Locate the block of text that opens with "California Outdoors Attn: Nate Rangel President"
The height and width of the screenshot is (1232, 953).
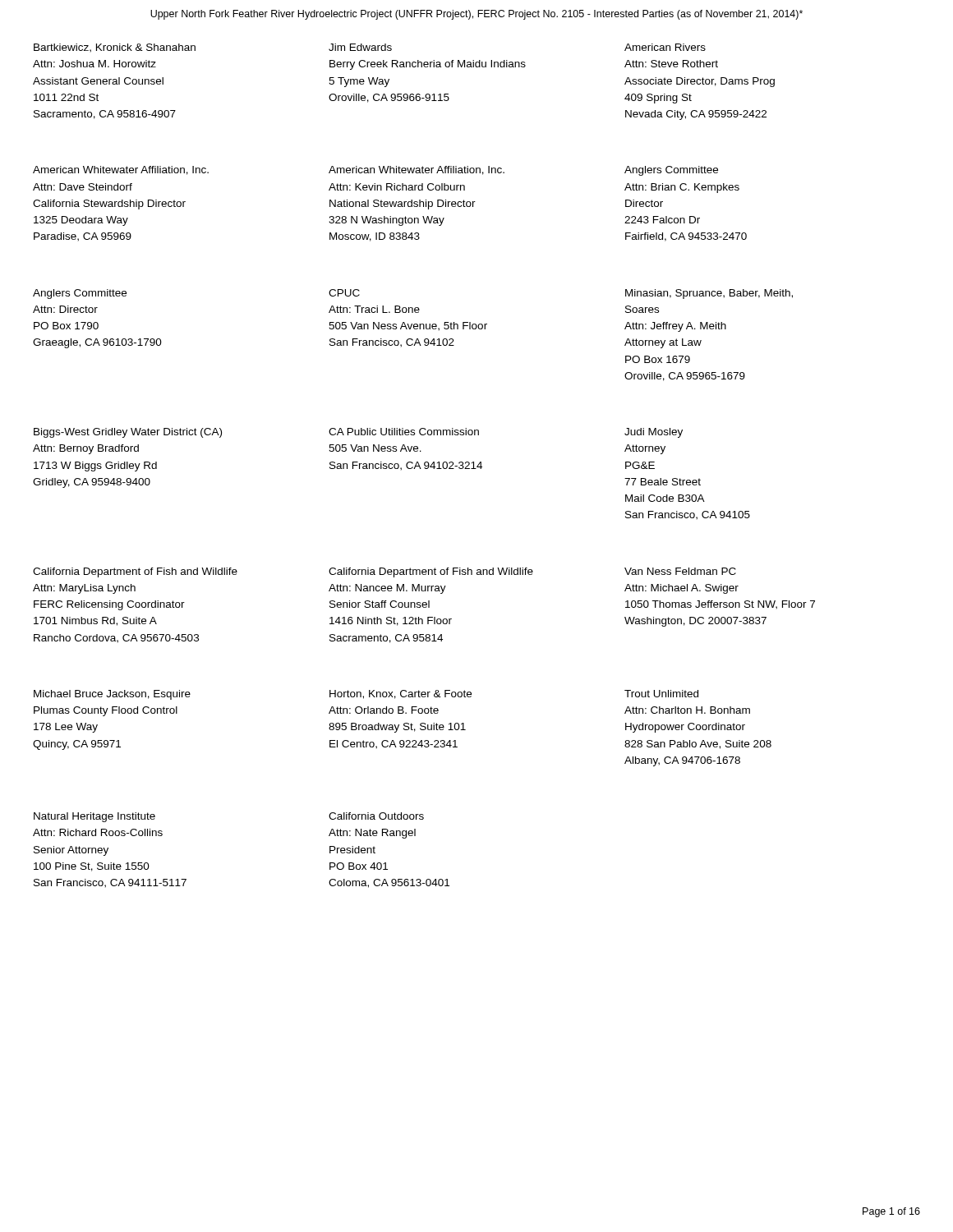tap(376, 816)
